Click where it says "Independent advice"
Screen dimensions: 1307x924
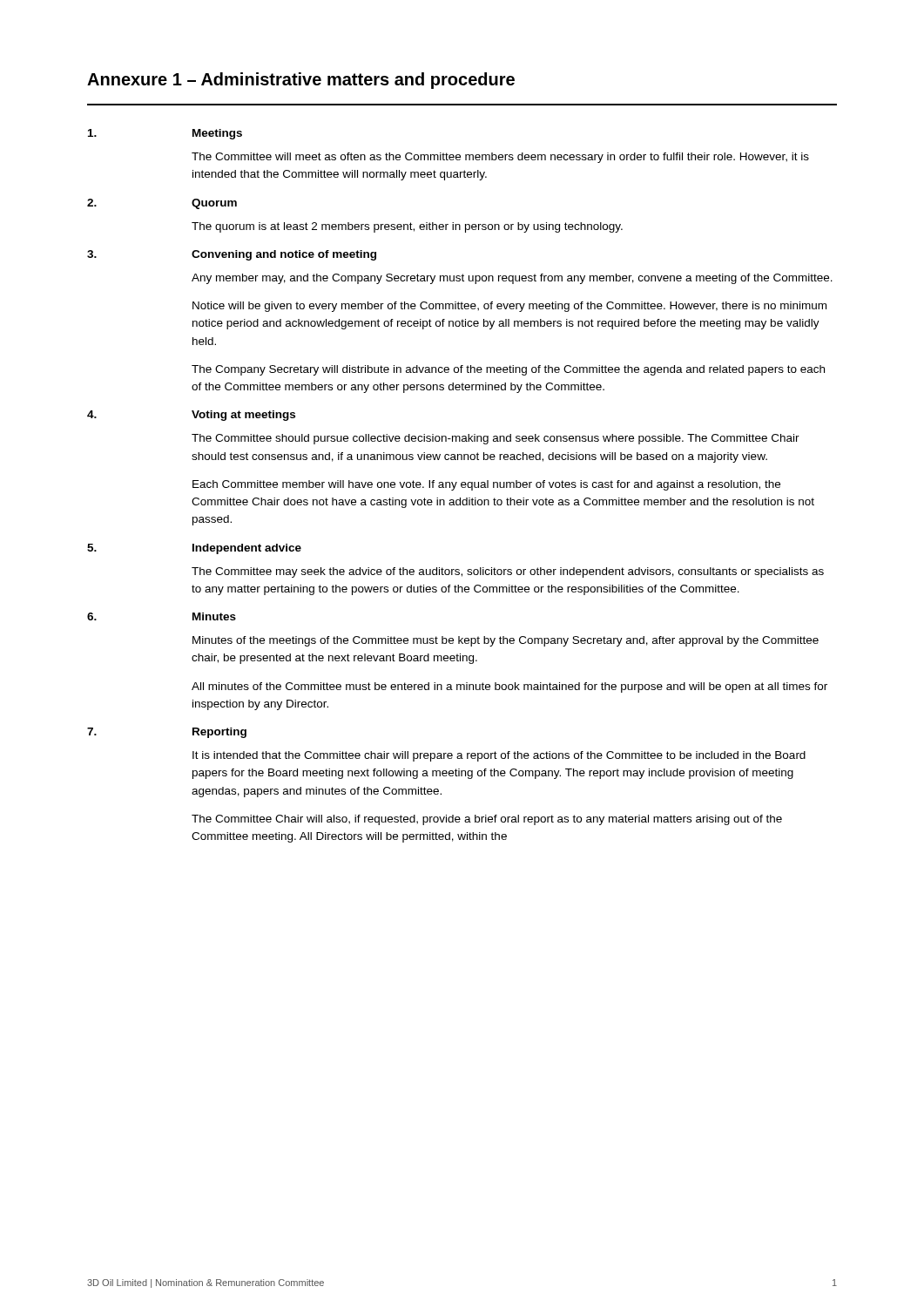(246, 547)
